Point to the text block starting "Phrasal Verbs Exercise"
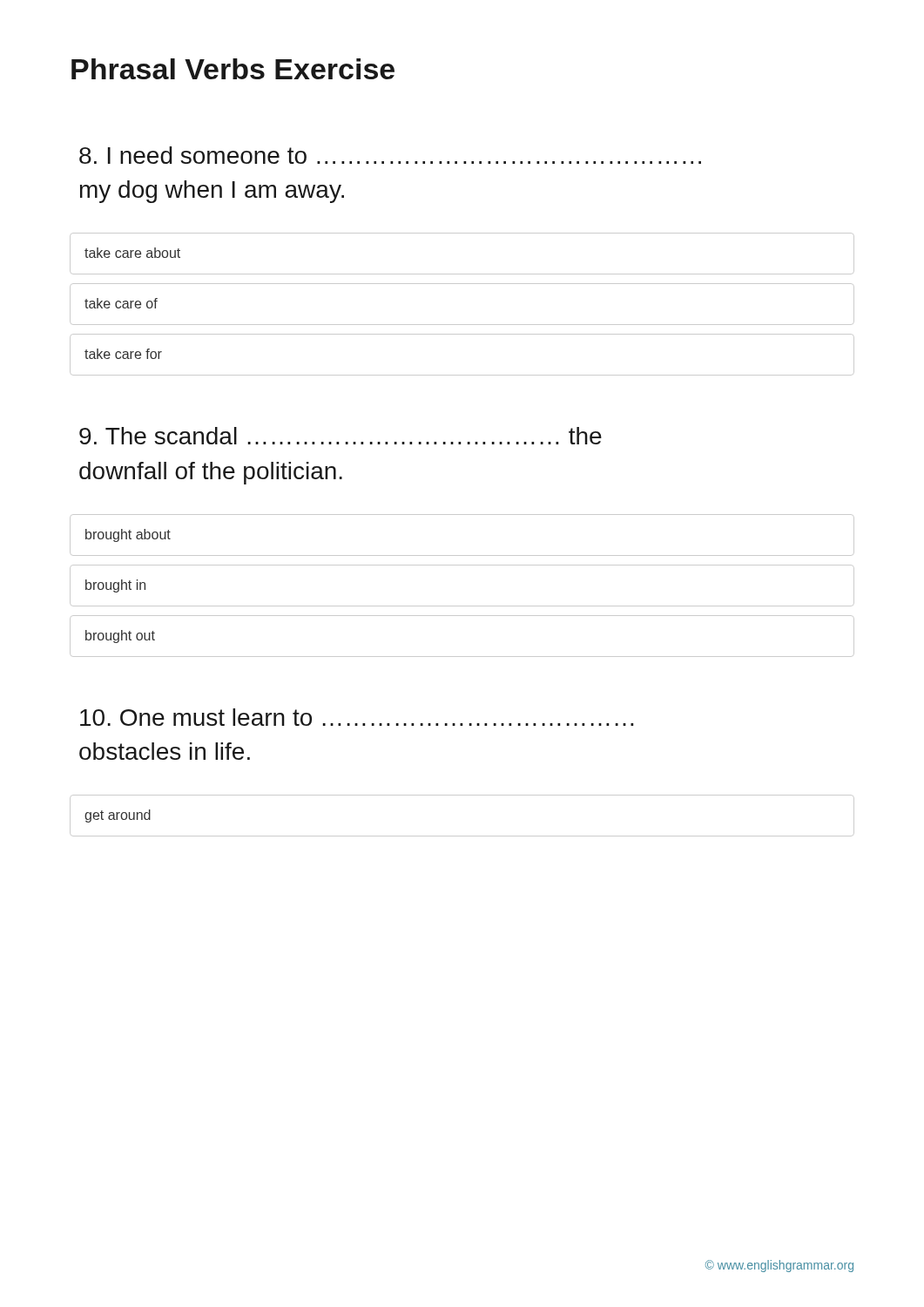 coord(233,69)
